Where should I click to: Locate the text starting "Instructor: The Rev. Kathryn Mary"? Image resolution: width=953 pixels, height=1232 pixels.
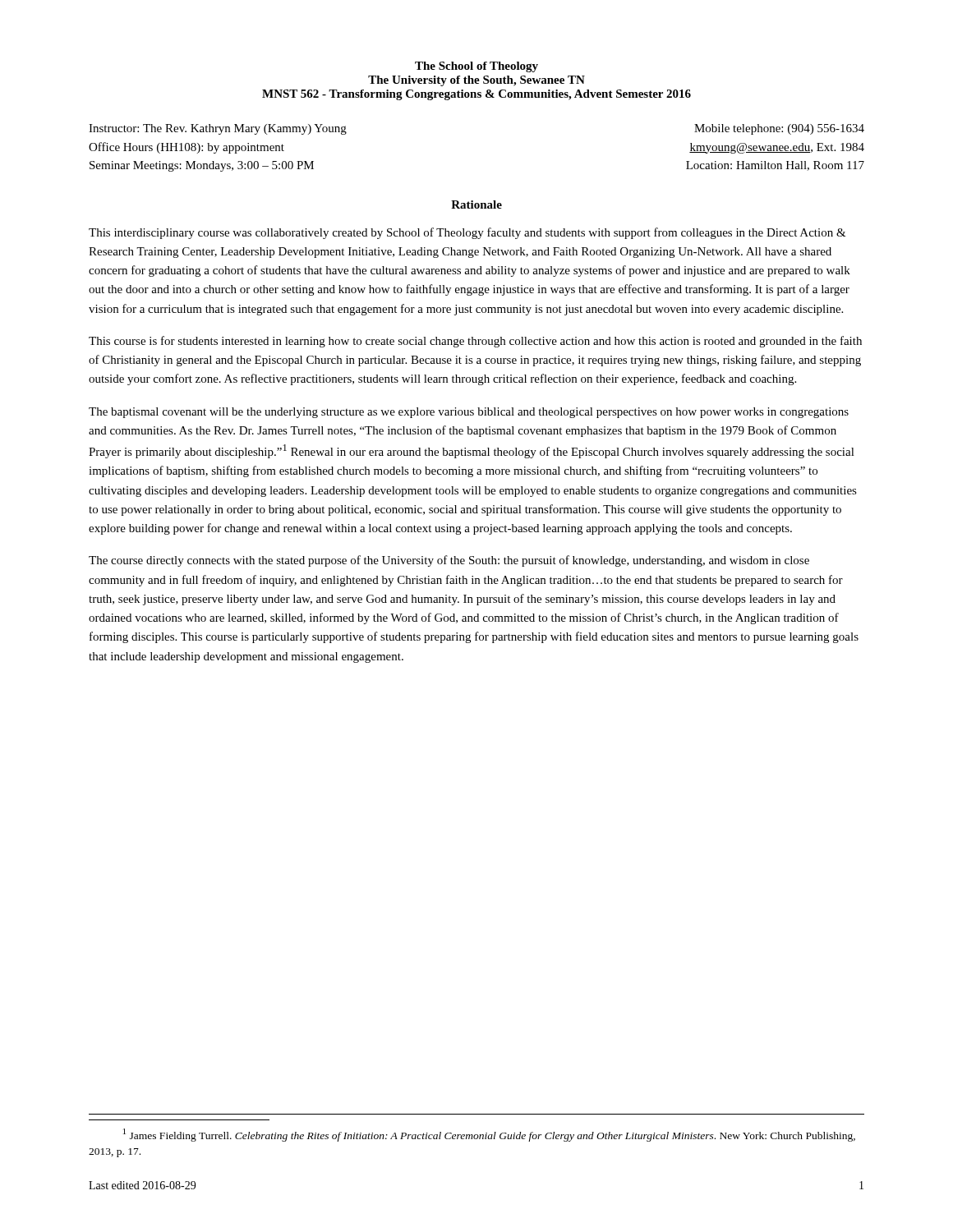220,129
